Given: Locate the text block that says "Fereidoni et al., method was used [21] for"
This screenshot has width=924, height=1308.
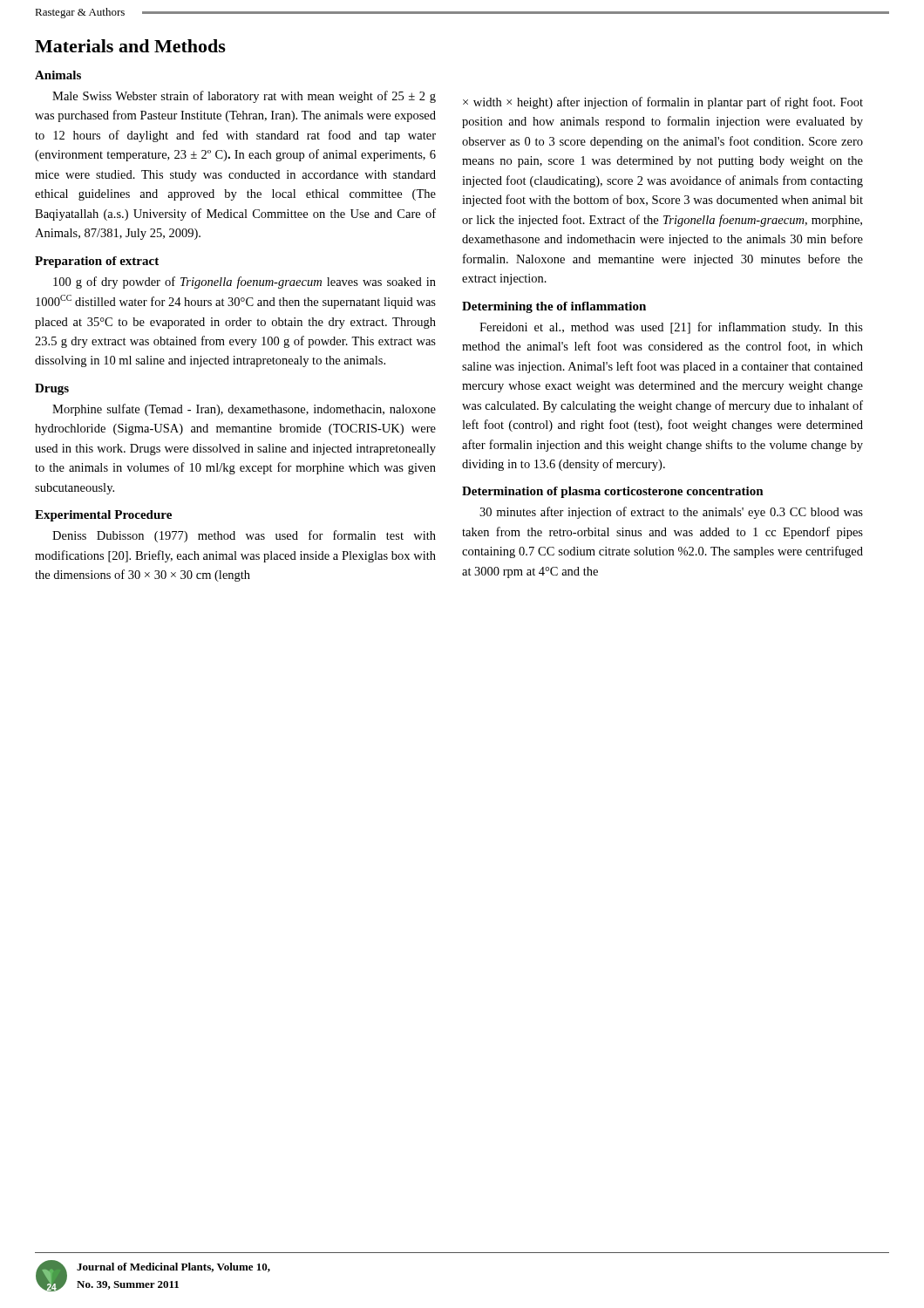Looking at the screenshot, I should pyautogui.click(x=663, y=396).
